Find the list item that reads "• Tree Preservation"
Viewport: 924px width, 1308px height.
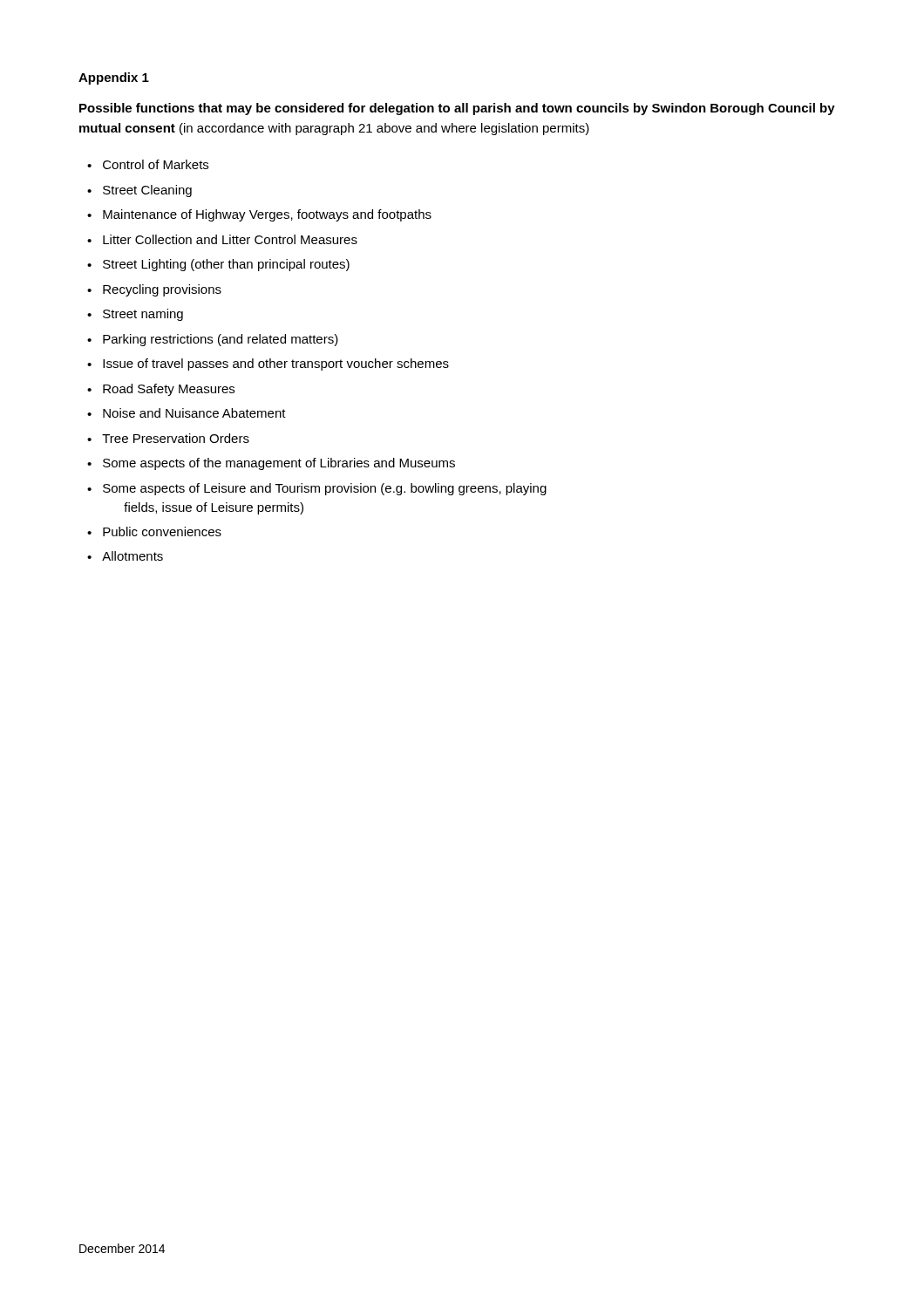coord(168,439)
